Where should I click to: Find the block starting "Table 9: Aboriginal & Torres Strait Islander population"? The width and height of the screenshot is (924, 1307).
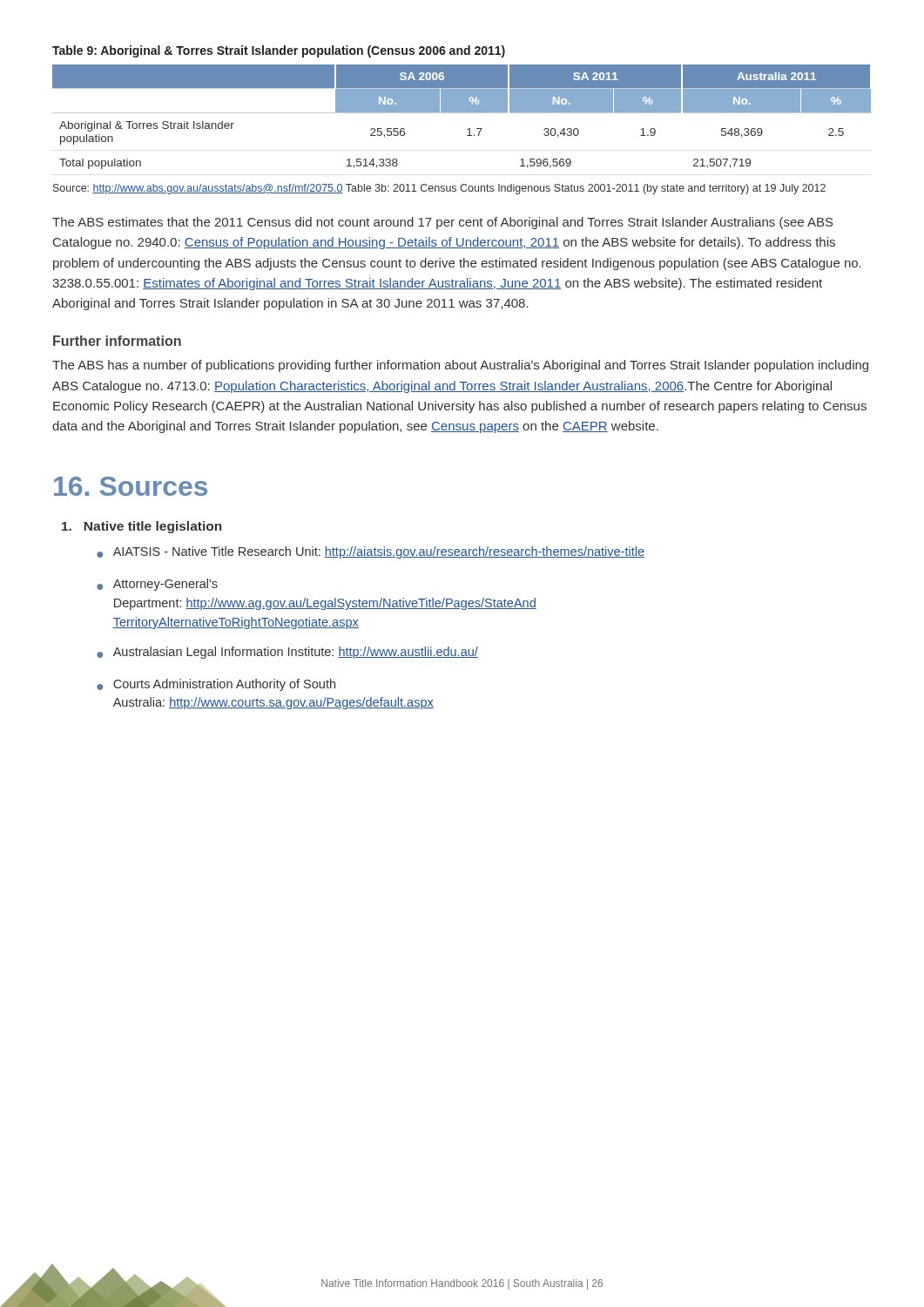click(279, 51)
